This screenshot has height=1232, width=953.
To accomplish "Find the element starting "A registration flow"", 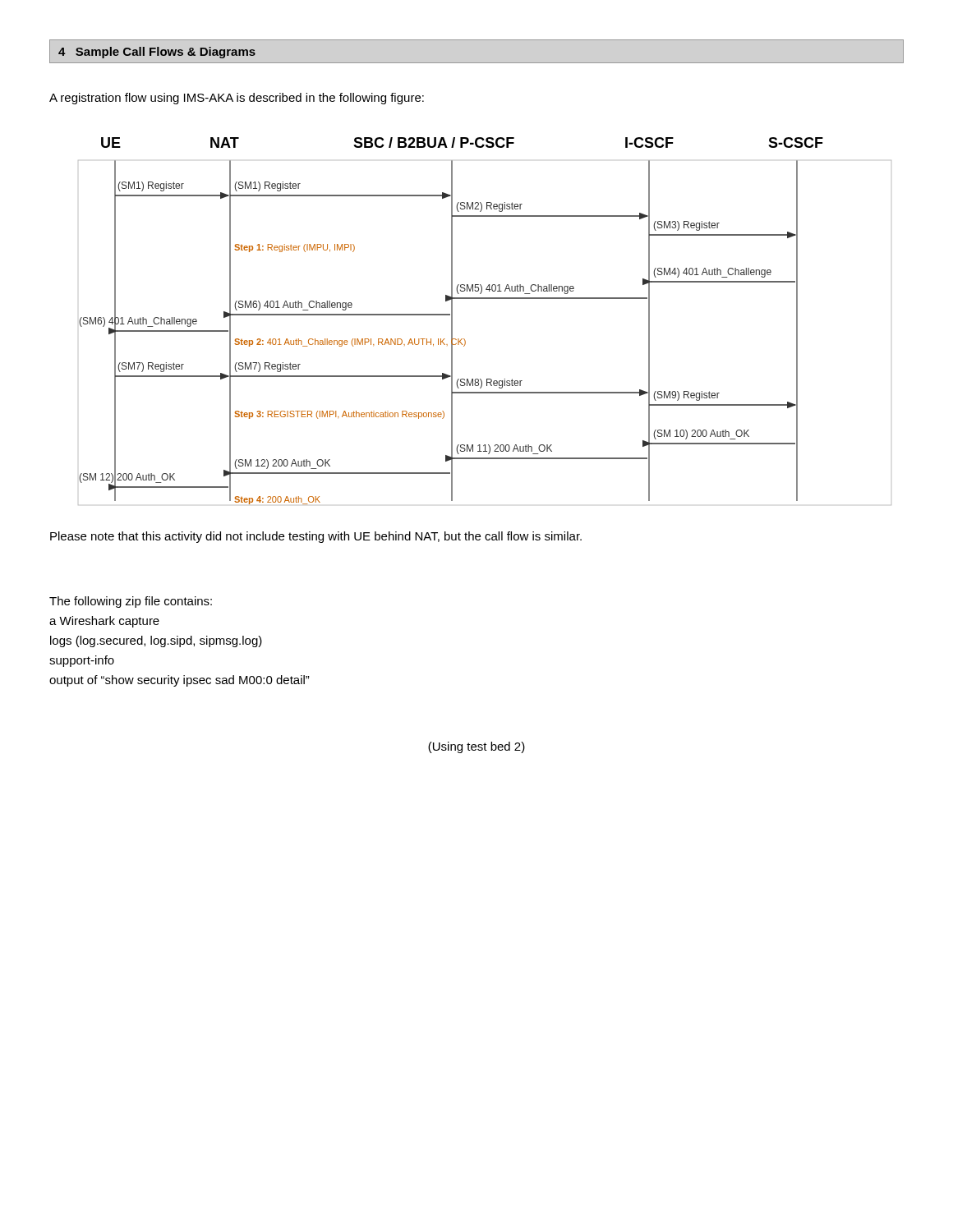I will (237, 97).
